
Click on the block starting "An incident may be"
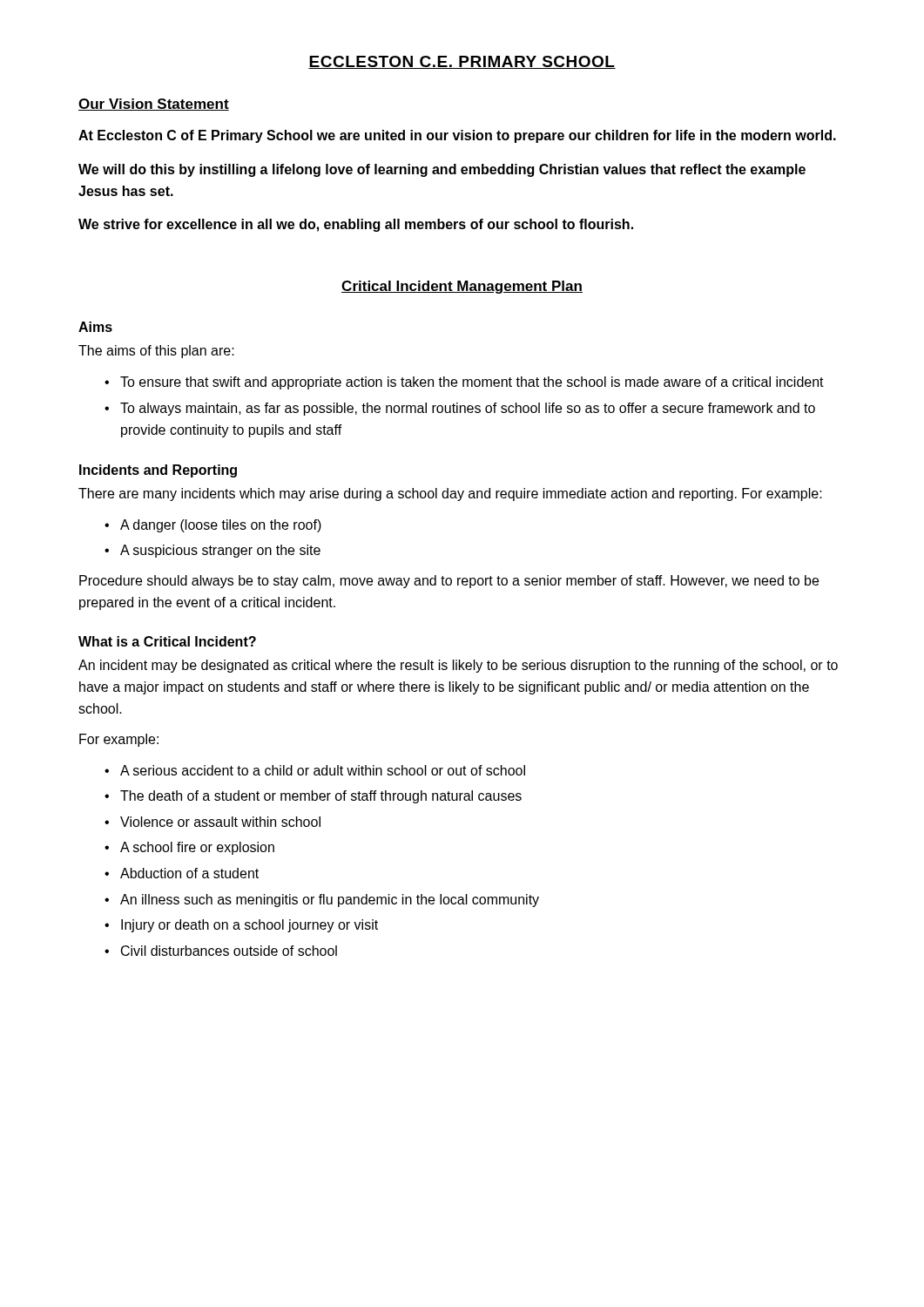tap(458, 687)
